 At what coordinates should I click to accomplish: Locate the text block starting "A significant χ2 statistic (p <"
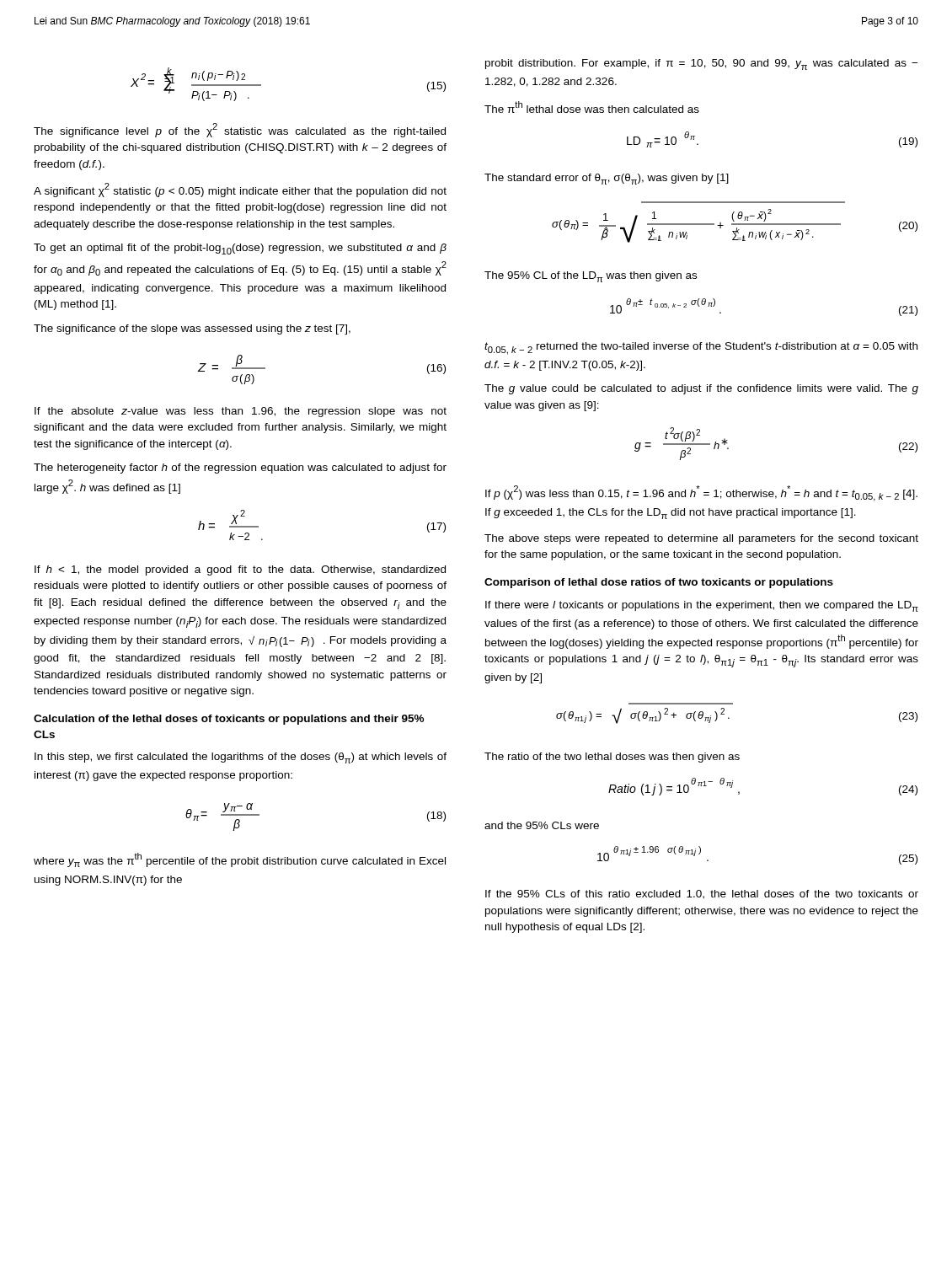tap(240, 206)
